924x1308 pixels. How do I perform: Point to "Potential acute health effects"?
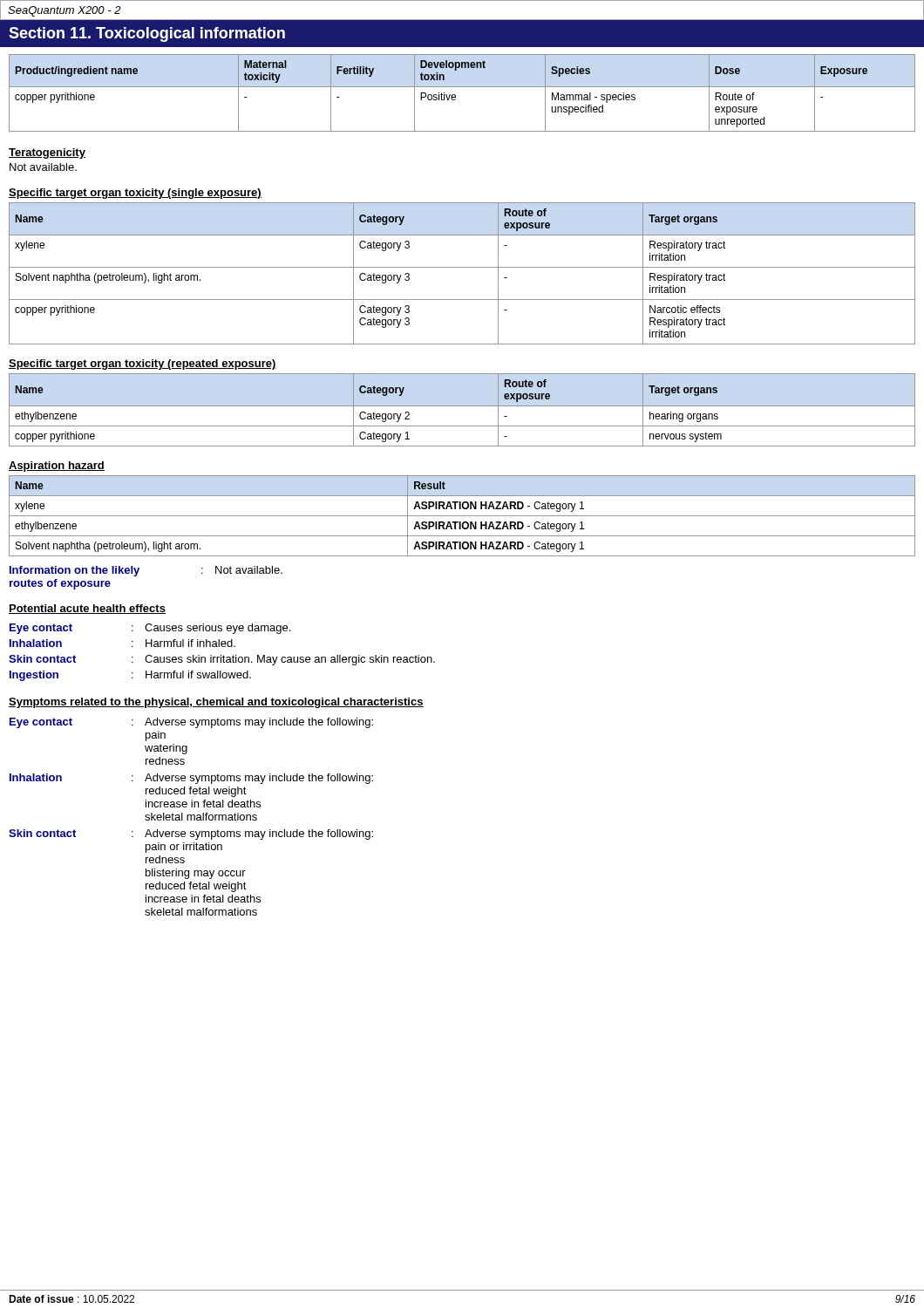87,608
